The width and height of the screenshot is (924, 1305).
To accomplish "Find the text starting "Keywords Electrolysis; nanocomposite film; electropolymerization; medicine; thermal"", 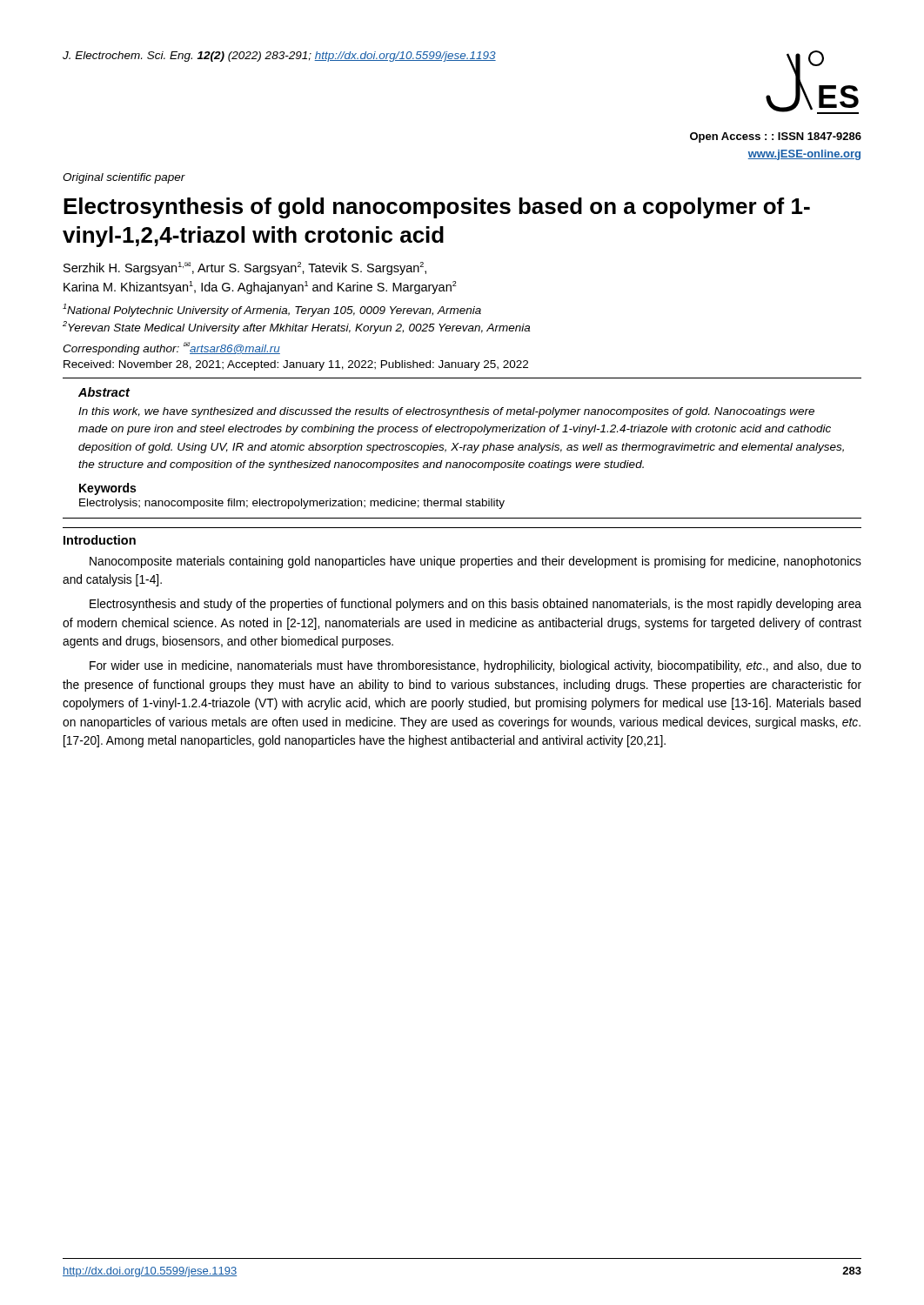I will coord(291,495).
